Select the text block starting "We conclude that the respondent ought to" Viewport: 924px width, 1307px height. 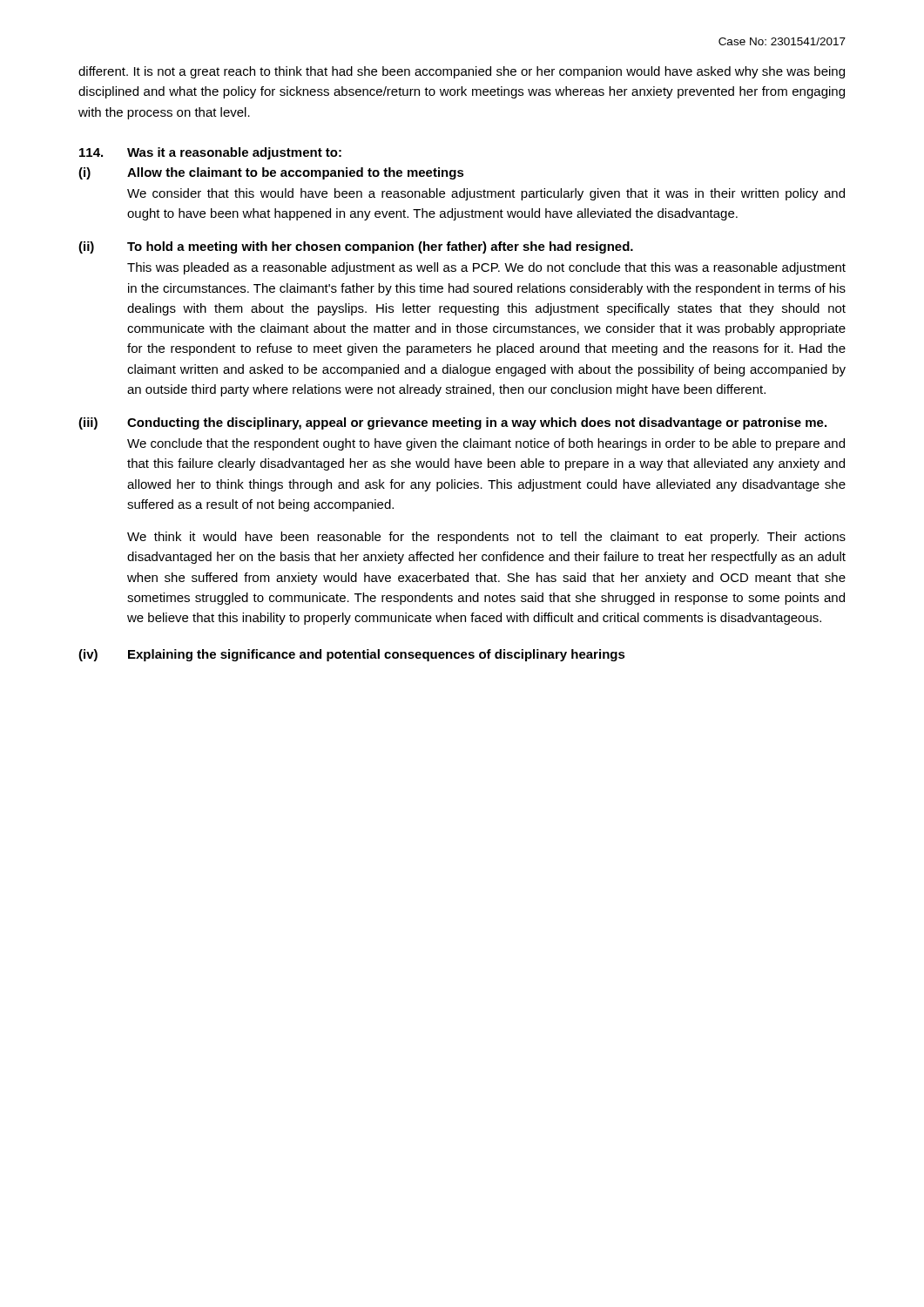click(486, 473)
